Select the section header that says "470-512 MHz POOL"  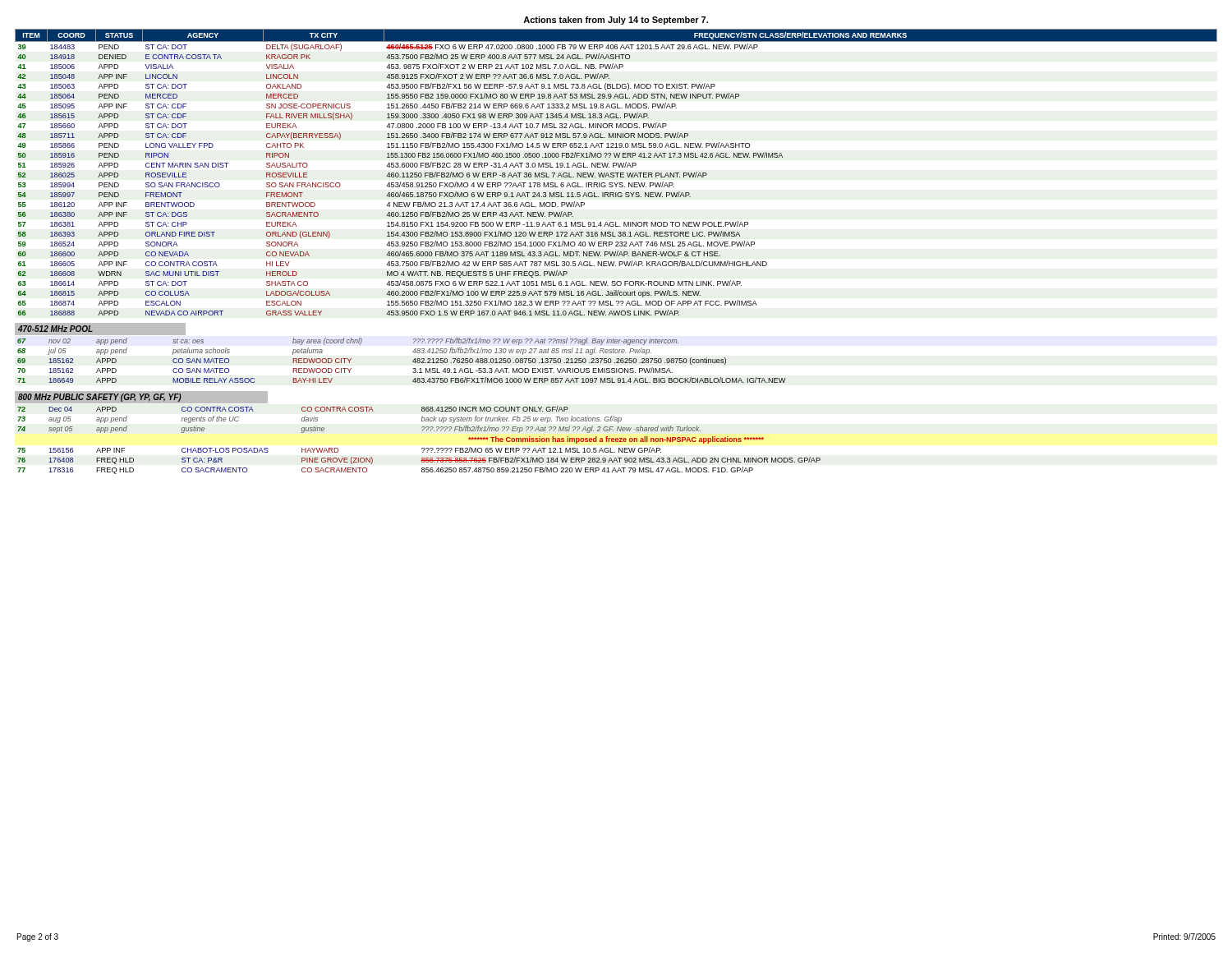point(56,329)
